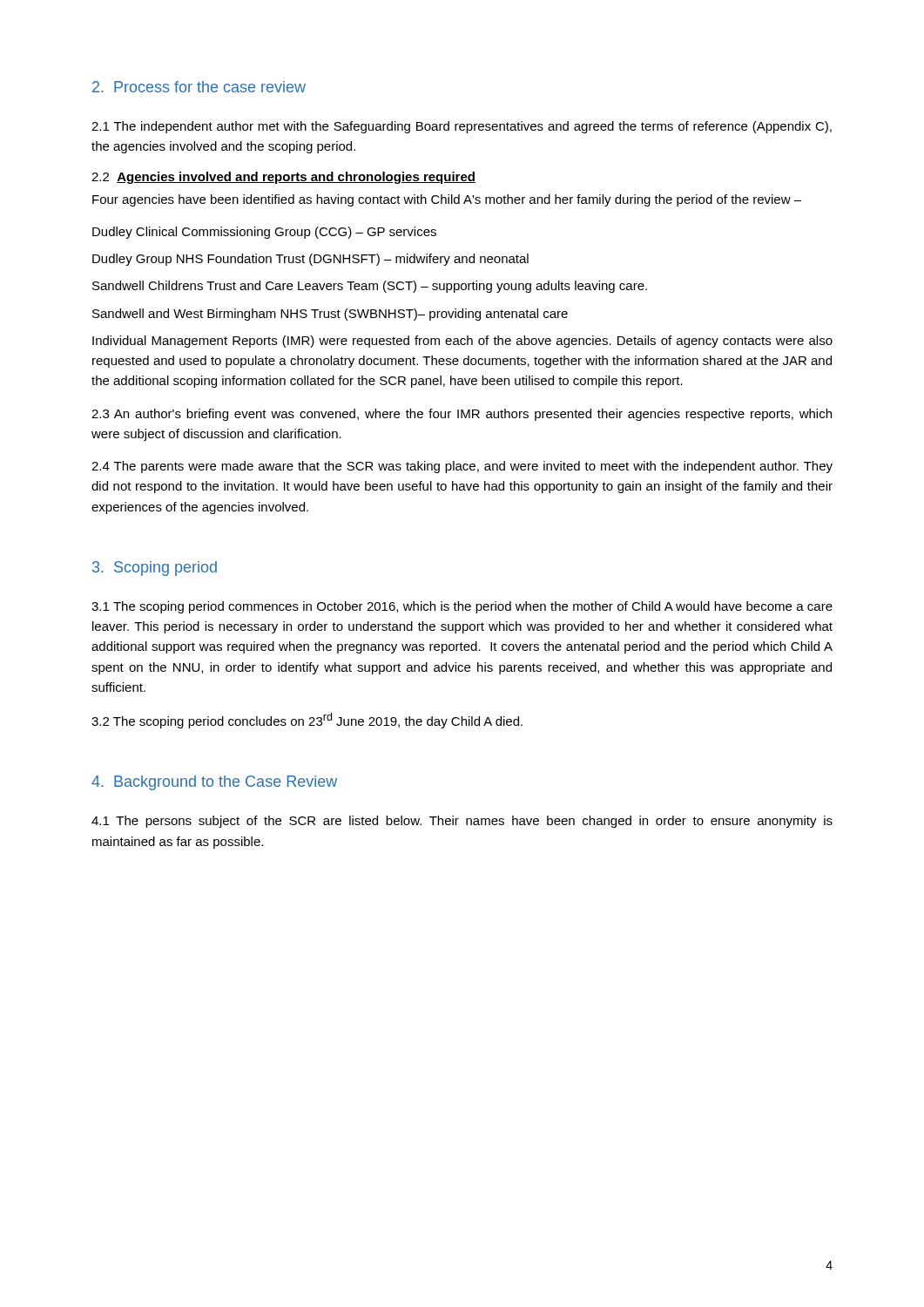
Task: Locate the text block that says "3 An author's briefing event"
Action: pos(462,423)
